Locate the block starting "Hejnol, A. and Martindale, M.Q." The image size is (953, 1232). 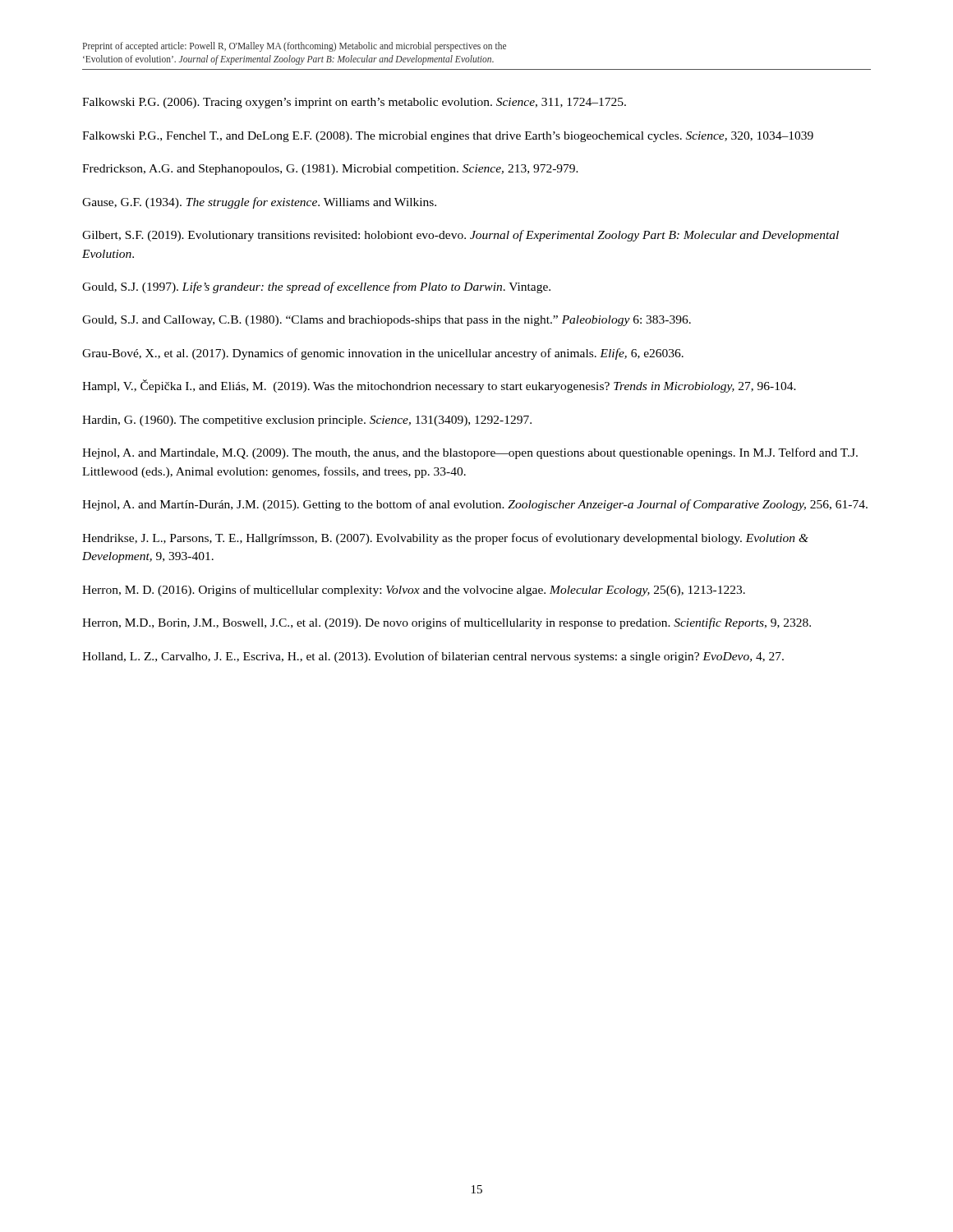(470, 462)
